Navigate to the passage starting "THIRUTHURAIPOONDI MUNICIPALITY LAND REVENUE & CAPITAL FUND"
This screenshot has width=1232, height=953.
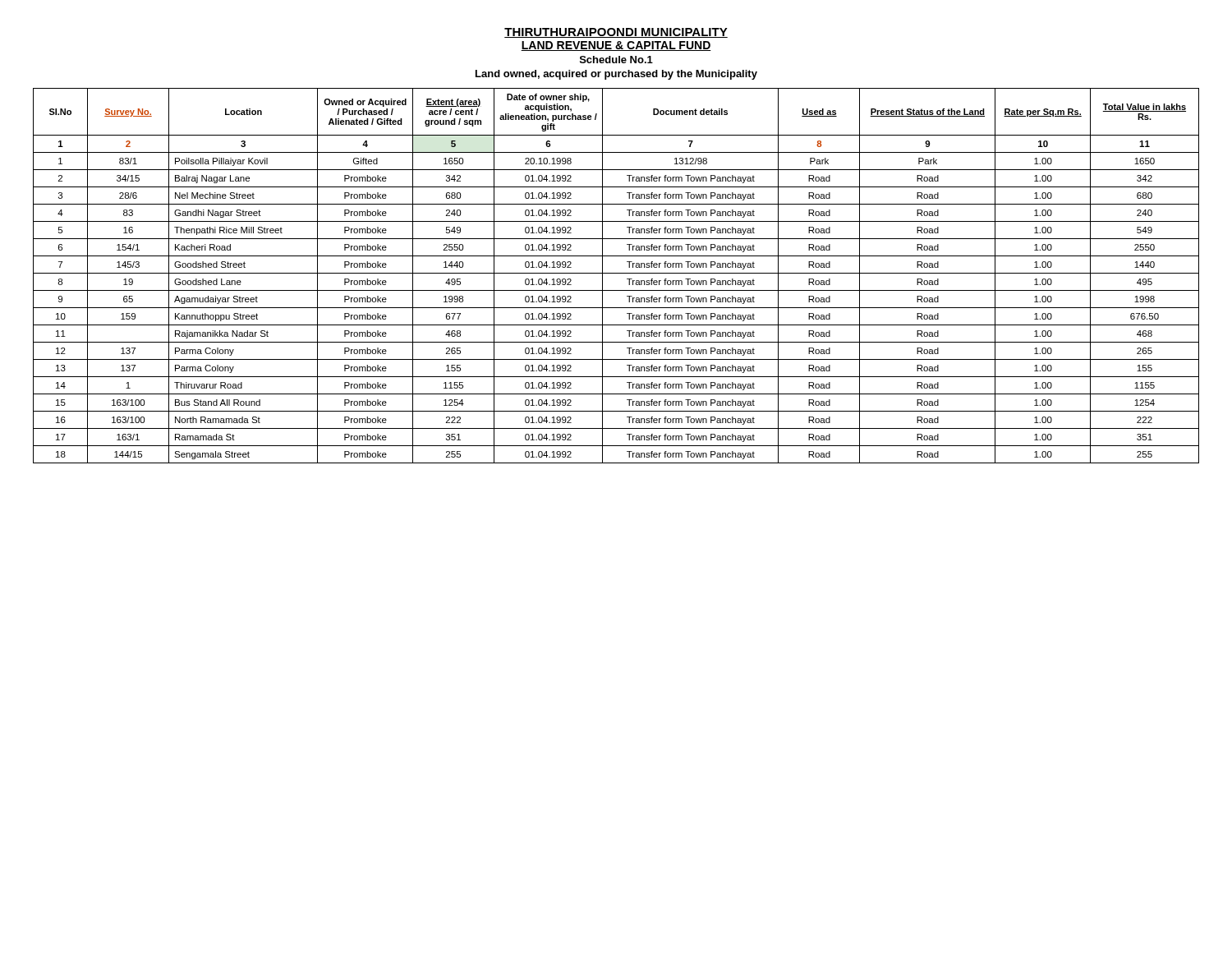pos(616,52)
